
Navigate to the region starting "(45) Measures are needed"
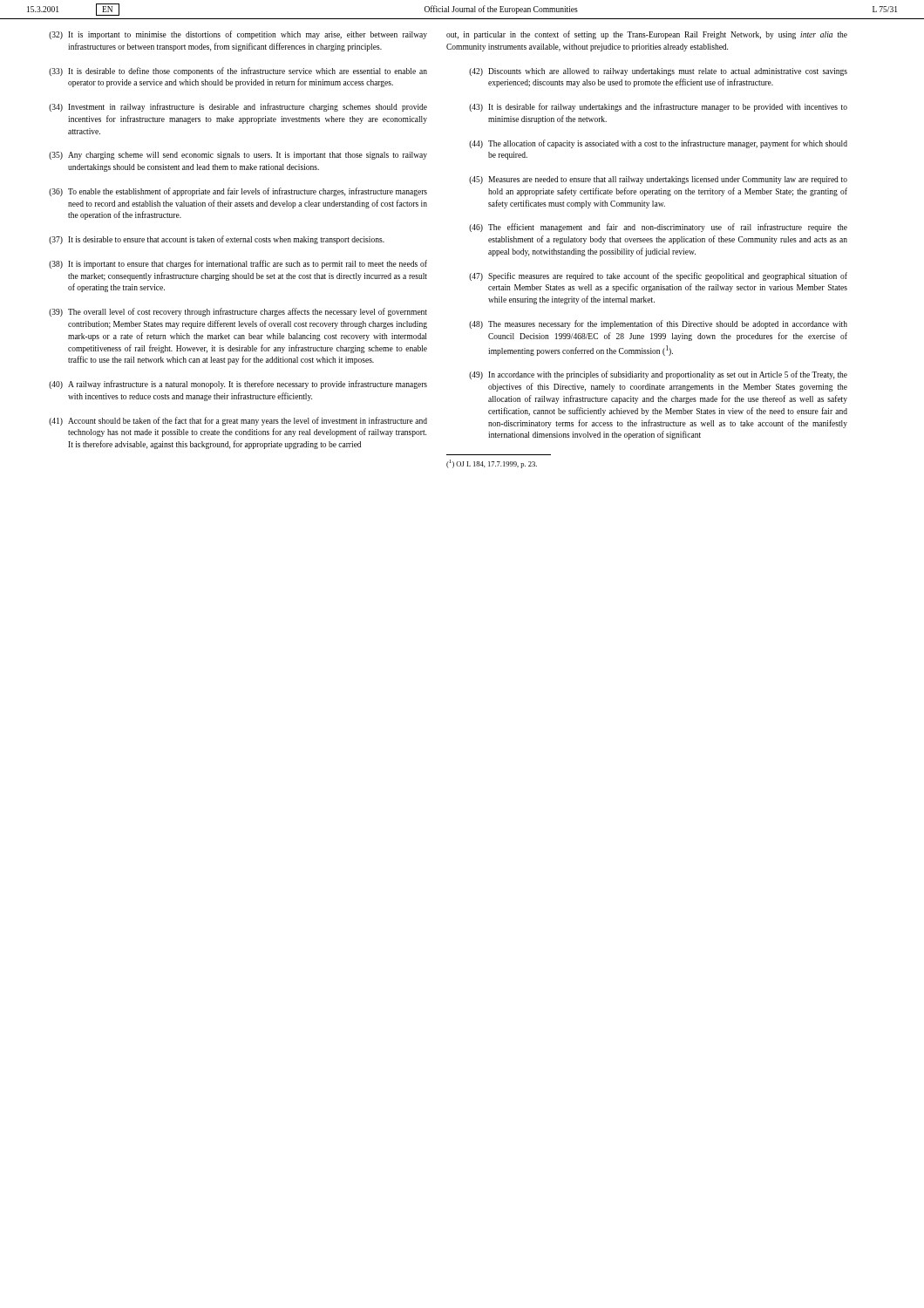[x=647, y=192]
